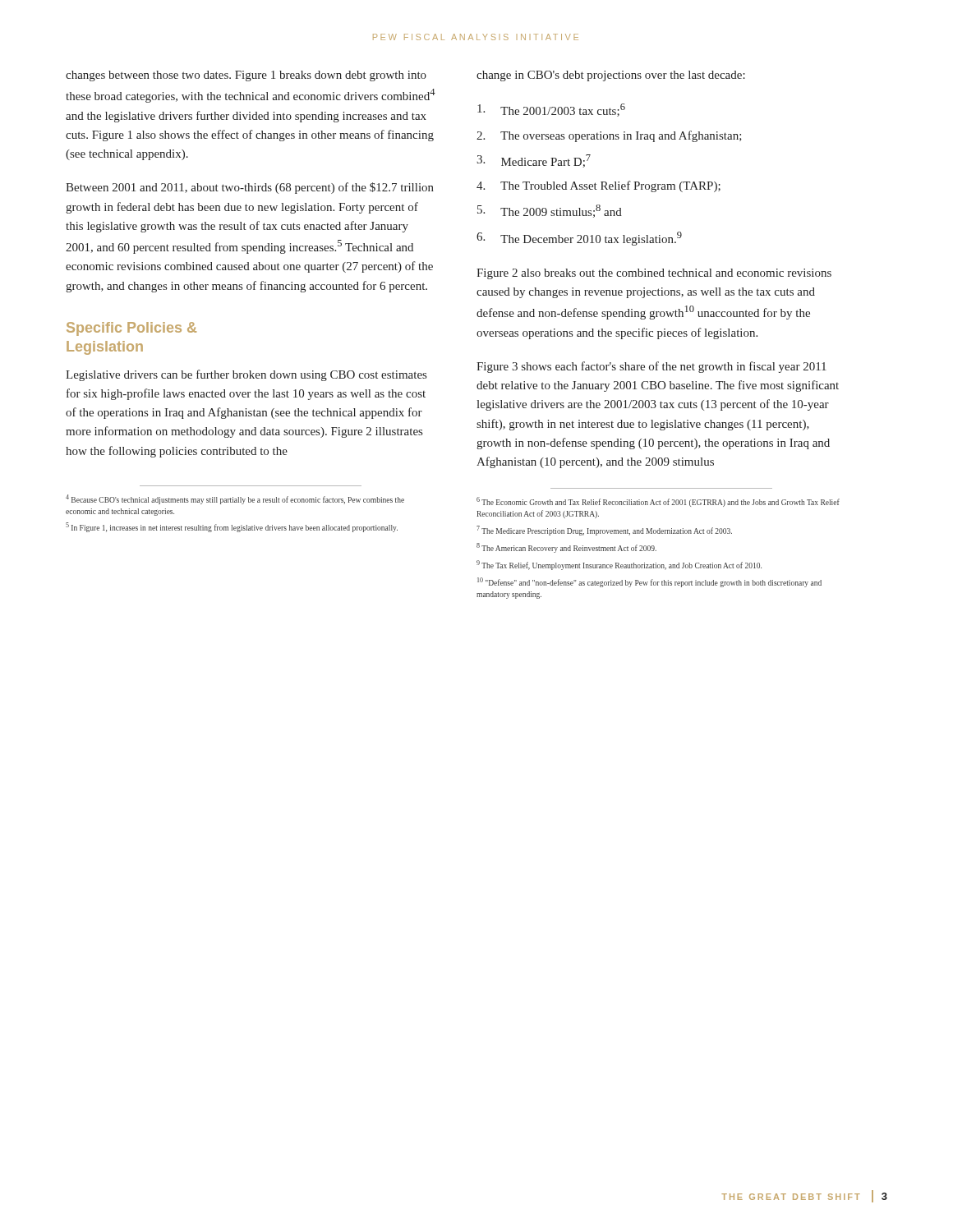Locate the text "Specific Policies &Legislation"
Viewport: 953px width, 1232px height.
coord(132,337)
